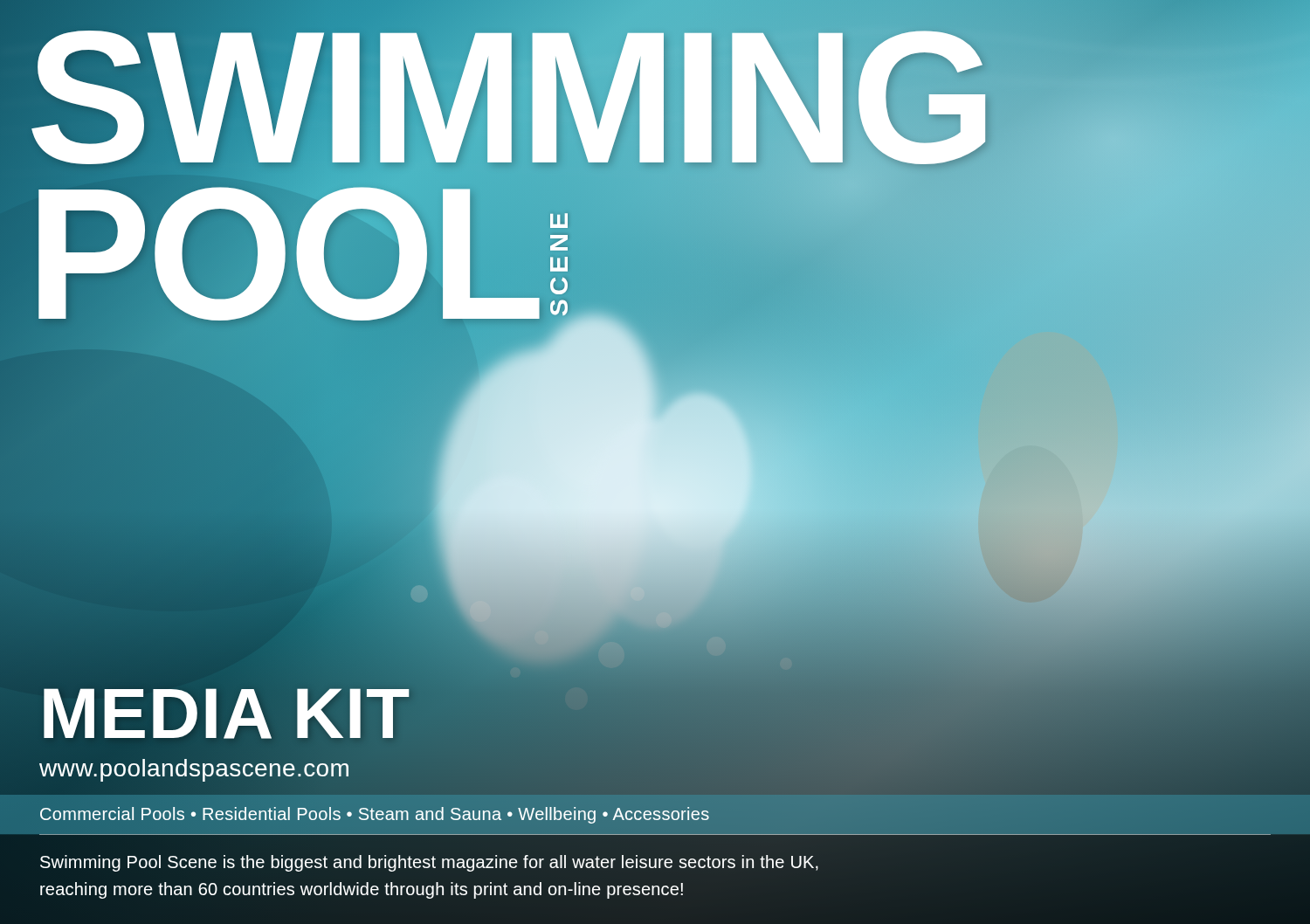Click where it says "SWIMMING POOL SCENE"

point(509,176)
